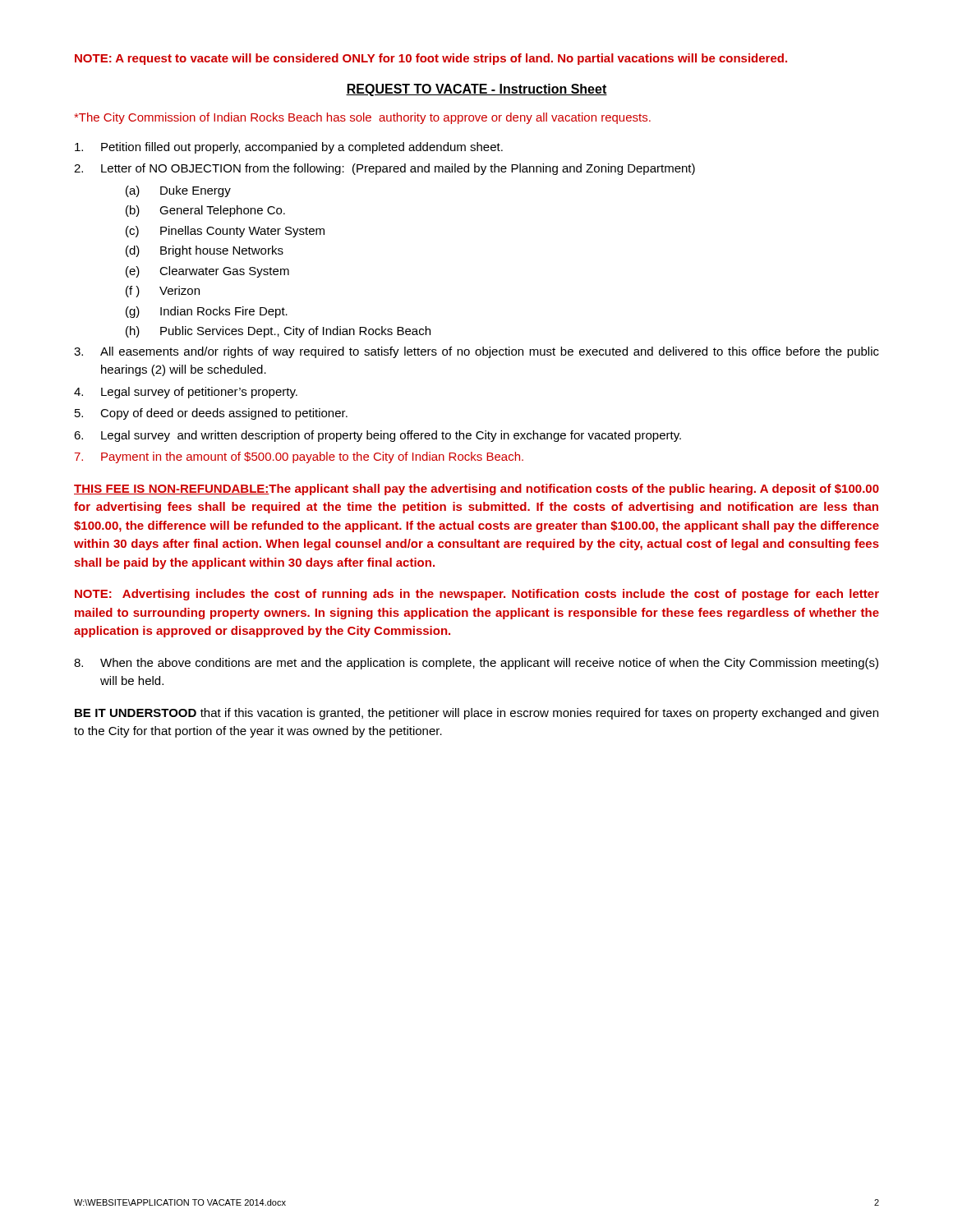
Task: Click on the text starting "THIS FEE IS"
Action: (476, 525)
